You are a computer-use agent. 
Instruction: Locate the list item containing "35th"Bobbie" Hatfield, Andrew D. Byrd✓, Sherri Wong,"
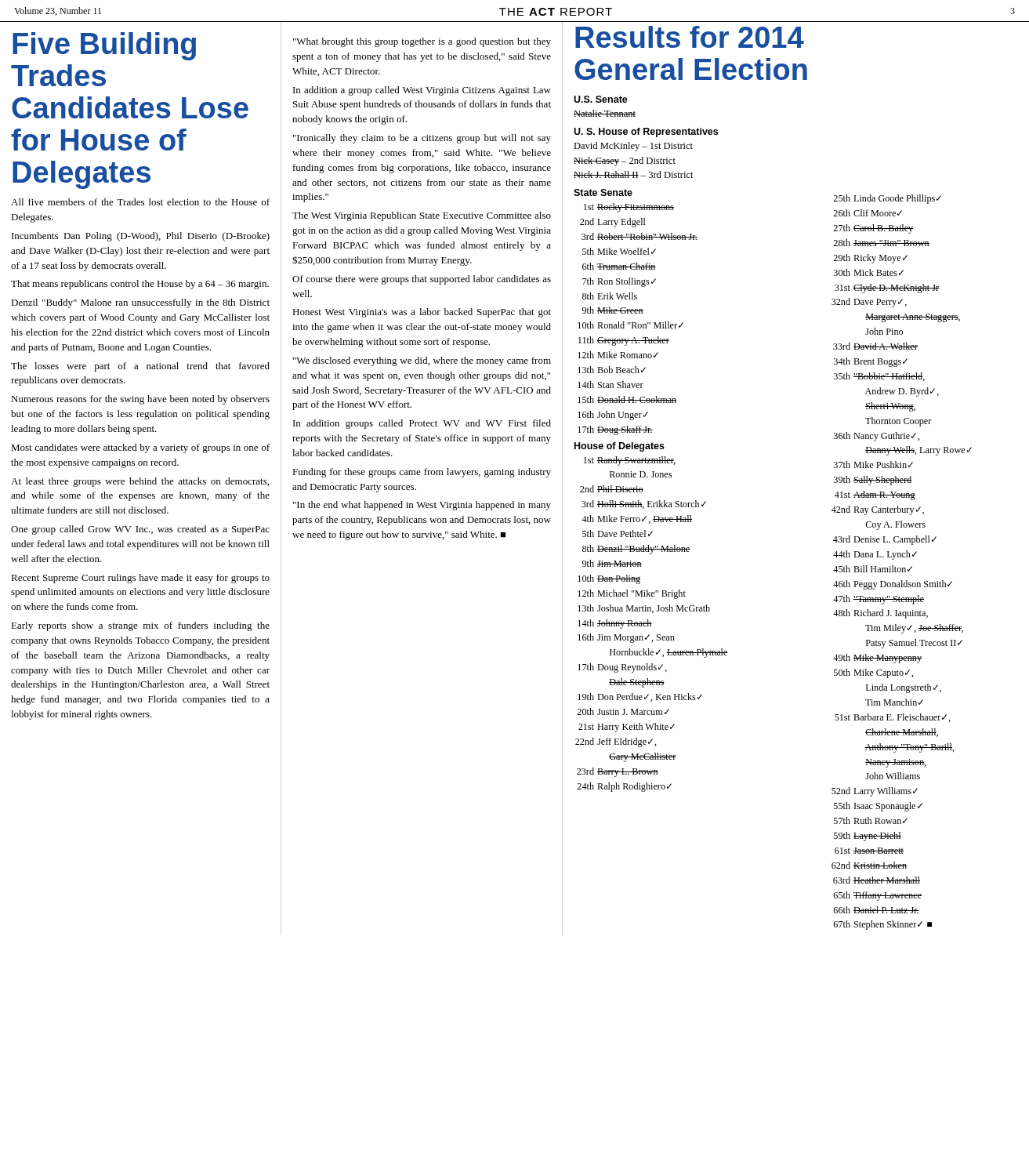[x=924, y=399]
